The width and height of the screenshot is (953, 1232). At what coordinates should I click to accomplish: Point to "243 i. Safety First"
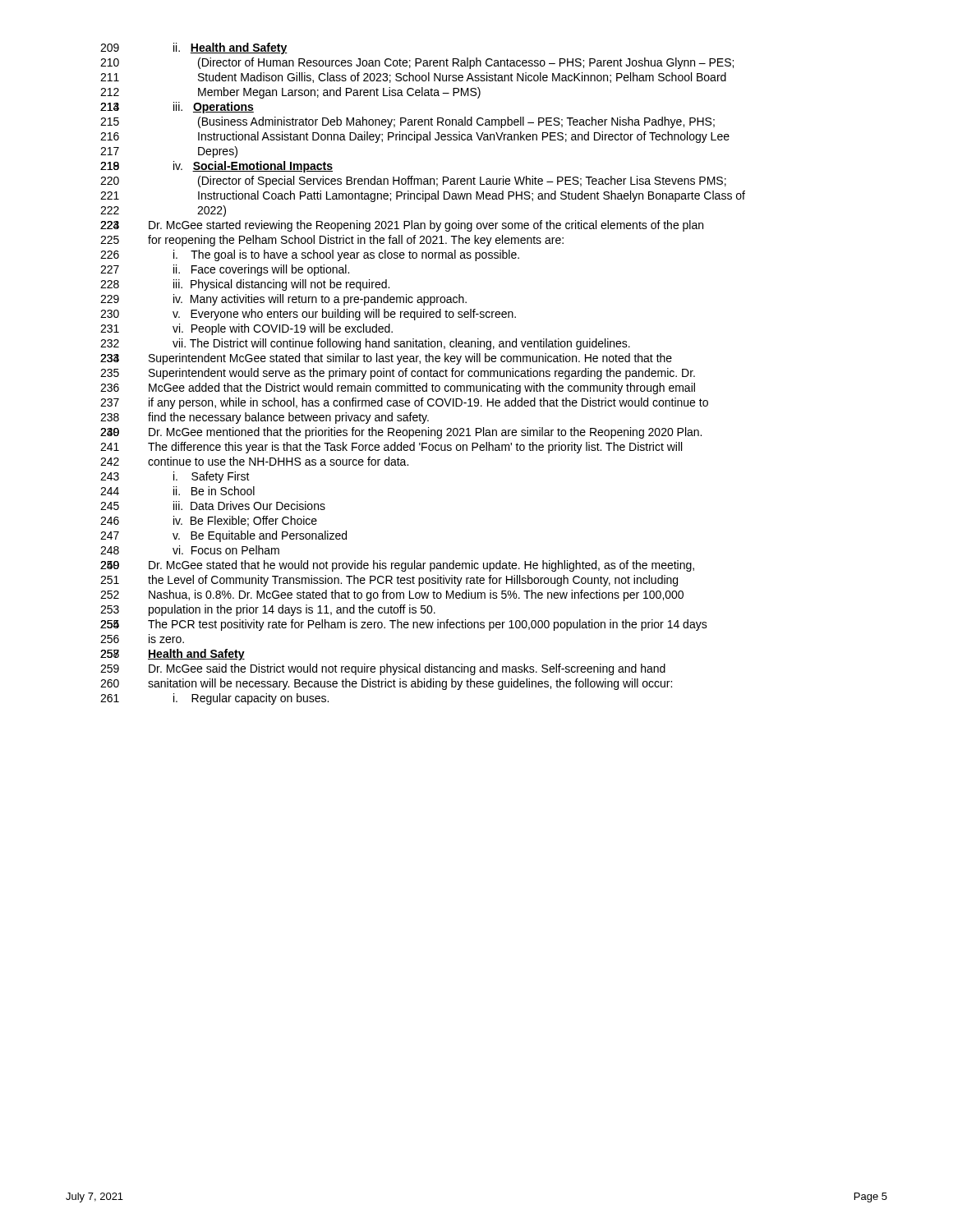point(199,476)
